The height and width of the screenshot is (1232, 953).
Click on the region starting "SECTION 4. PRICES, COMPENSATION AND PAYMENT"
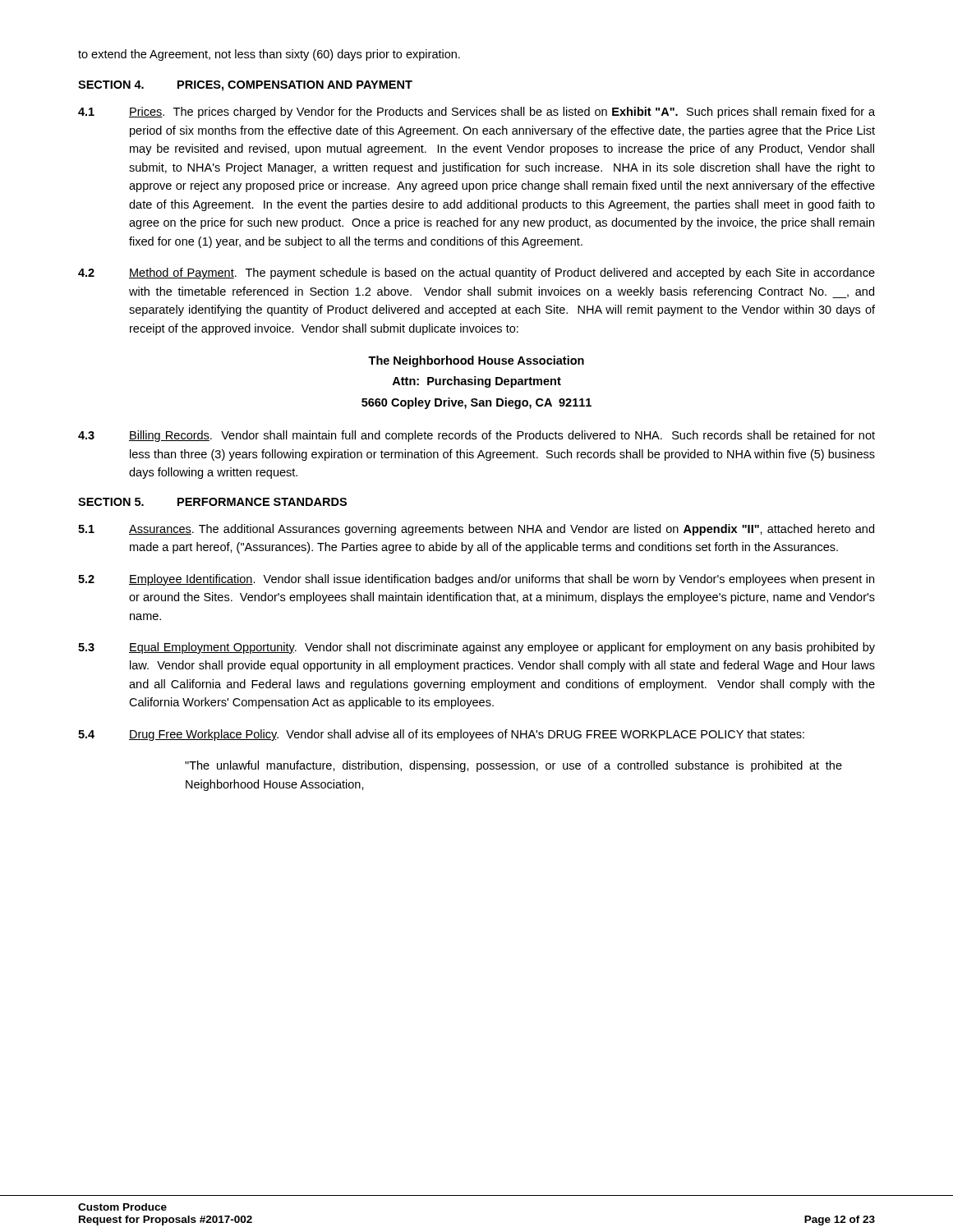click(245, 85)
